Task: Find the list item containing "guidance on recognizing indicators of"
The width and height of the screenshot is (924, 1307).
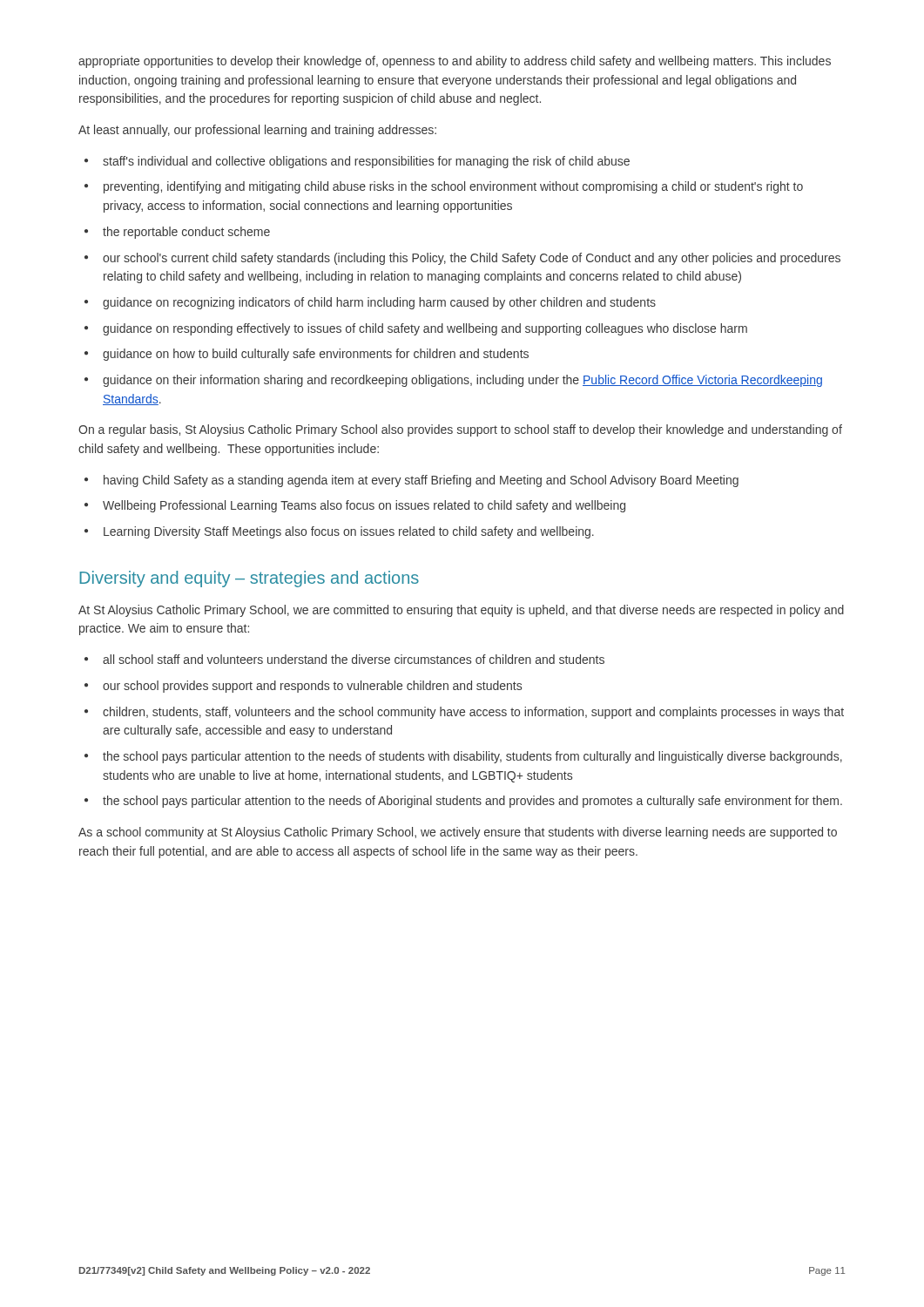Action: coord(379,302)
